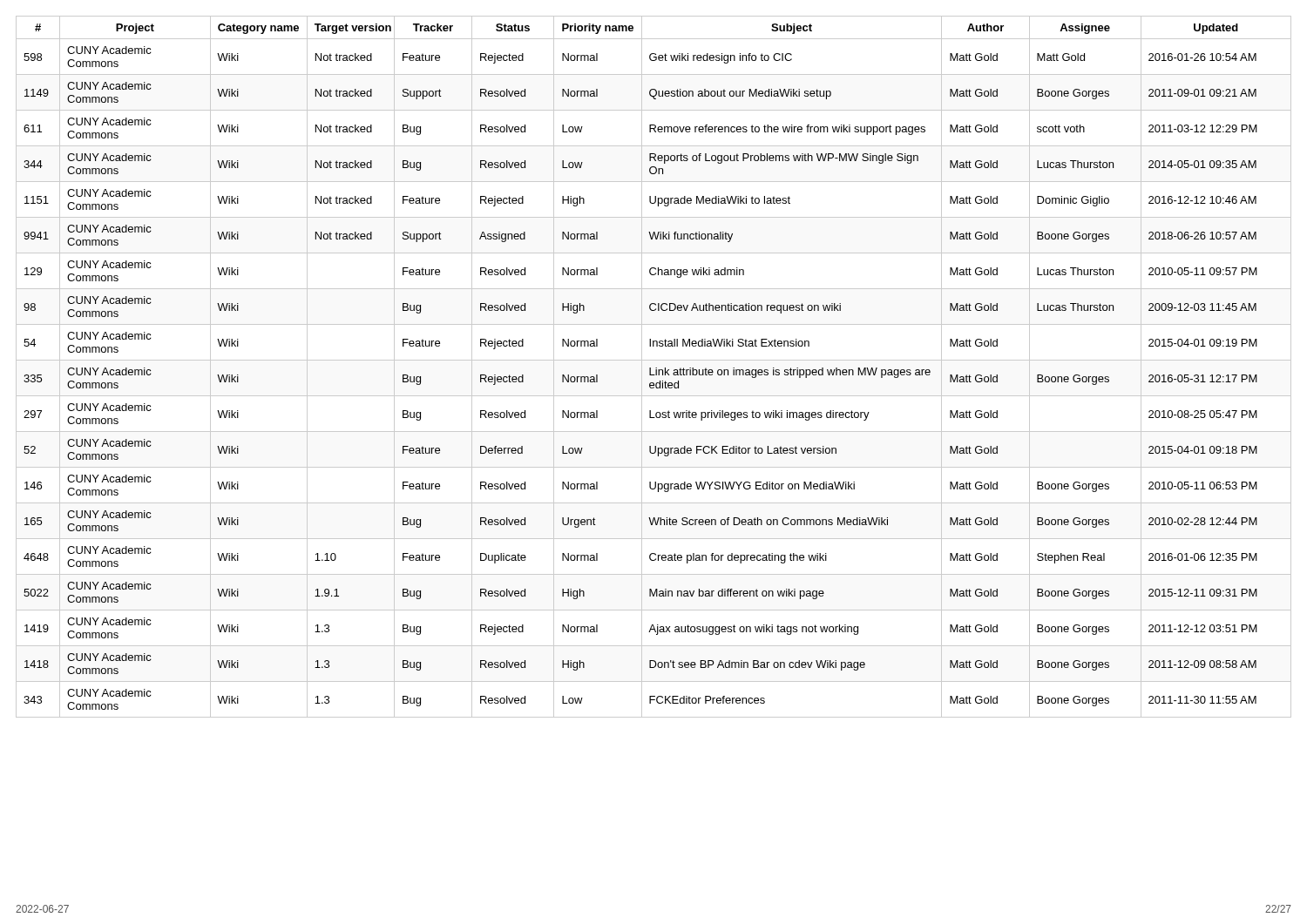Click the table
The image size is (1307, 924).
coord(654,367)
